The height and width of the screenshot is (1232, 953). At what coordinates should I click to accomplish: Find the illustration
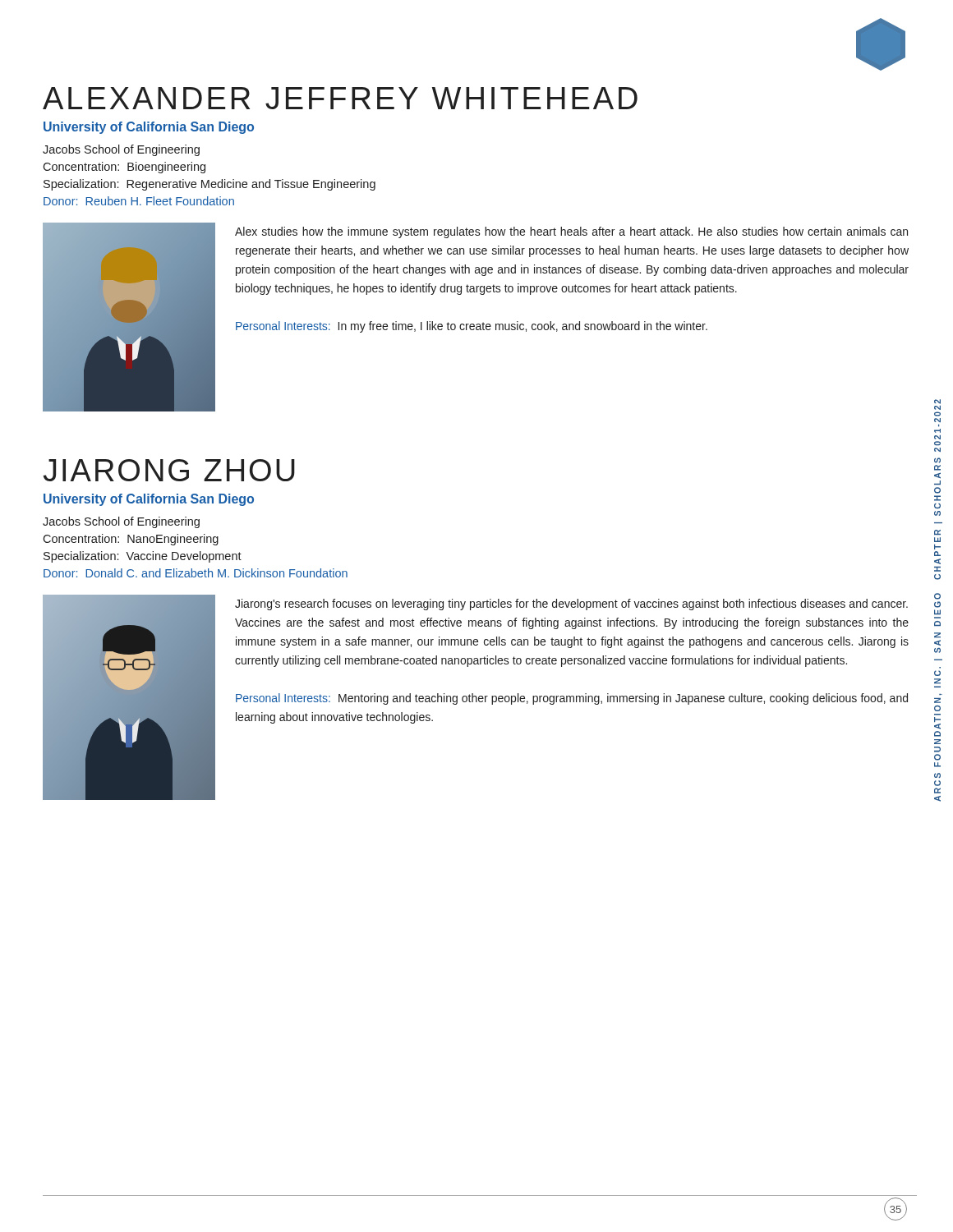881,46
